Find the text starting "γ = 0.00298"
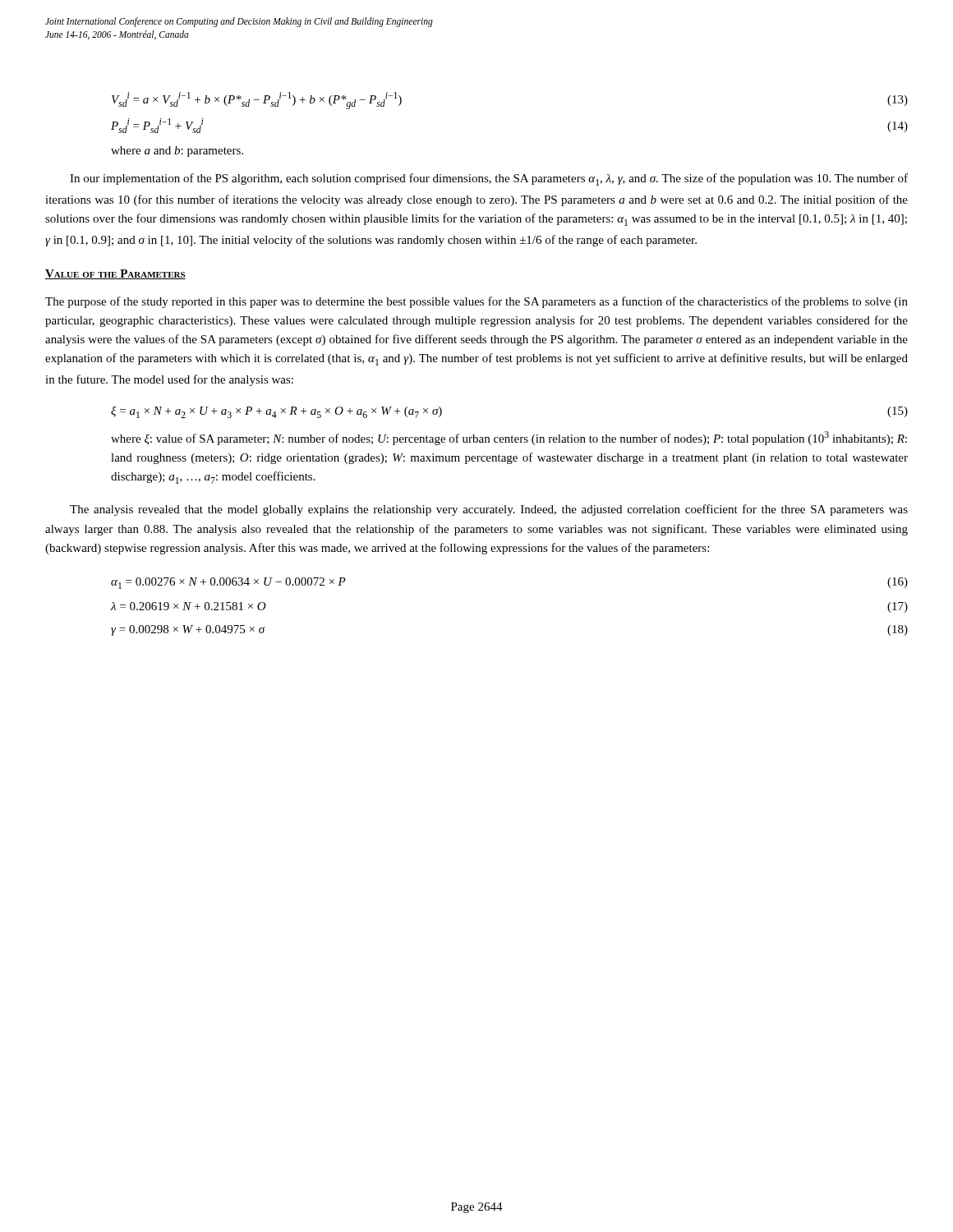Image resolution: width=953 pixels, height=1232 pixels. pos(188,630)
